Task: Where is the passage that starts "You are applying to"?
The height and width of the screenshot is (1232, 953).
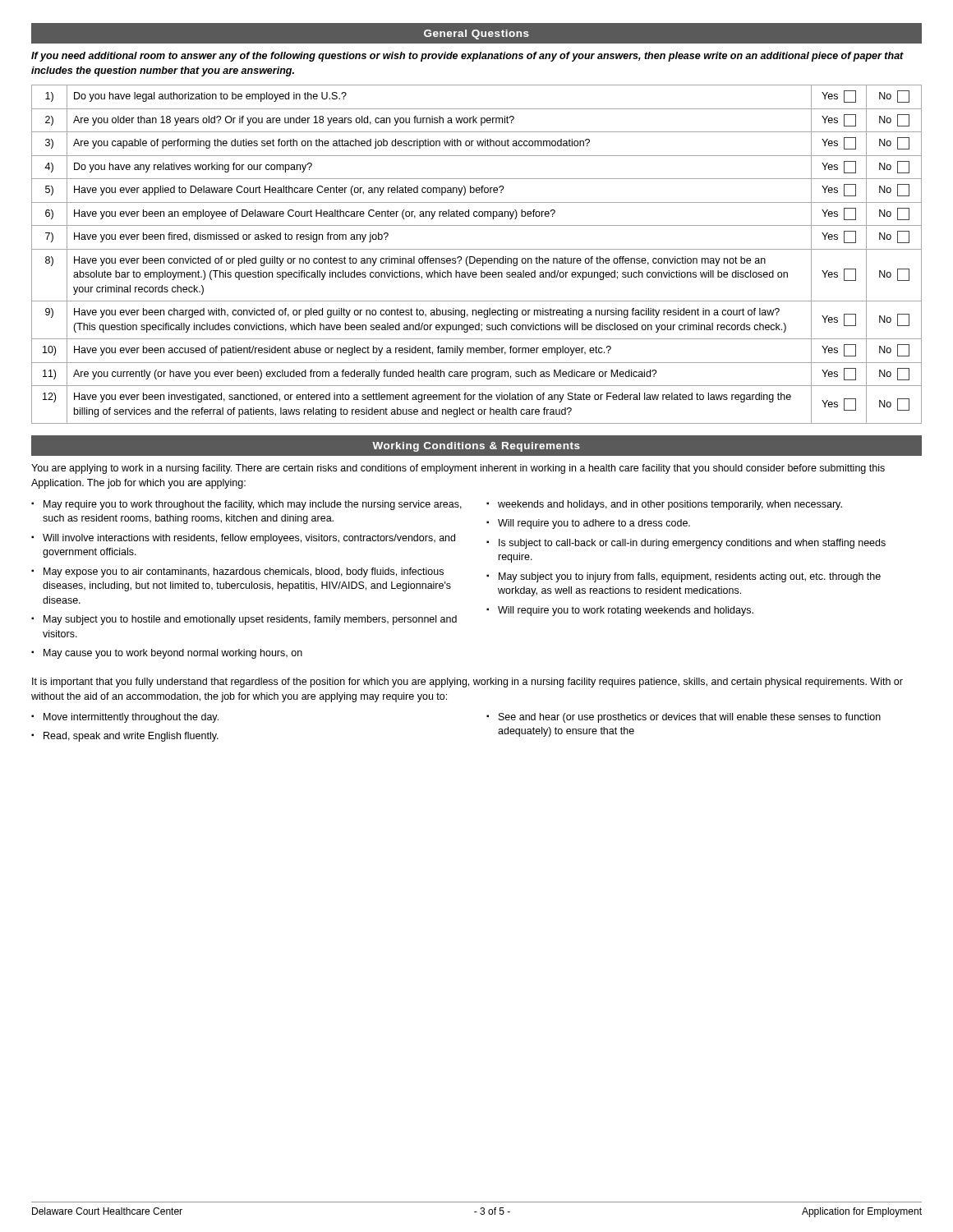Action: click(458, 476)
